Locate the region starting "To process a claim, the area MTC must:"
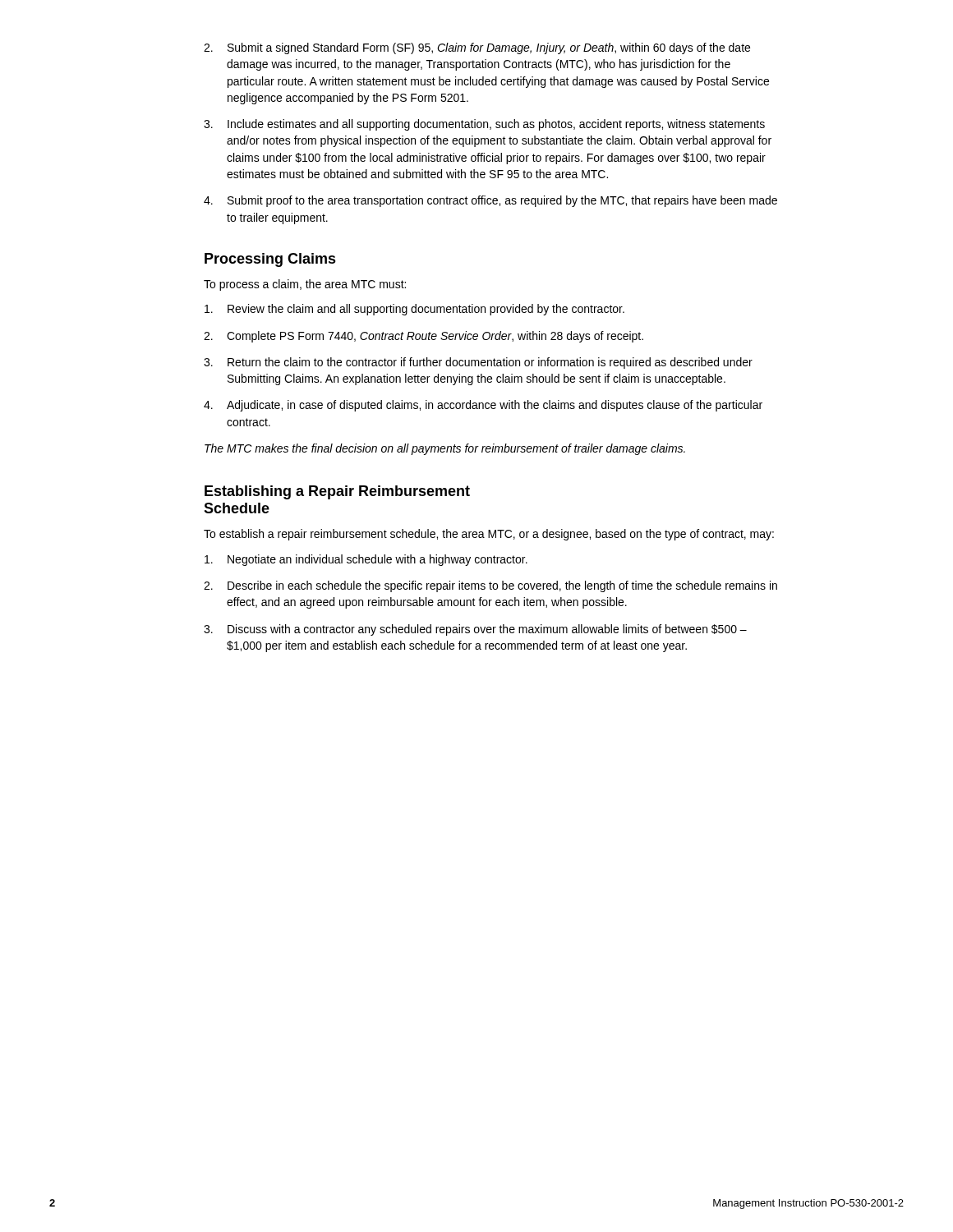The image size is (953, 1232). tap(305, 284)
